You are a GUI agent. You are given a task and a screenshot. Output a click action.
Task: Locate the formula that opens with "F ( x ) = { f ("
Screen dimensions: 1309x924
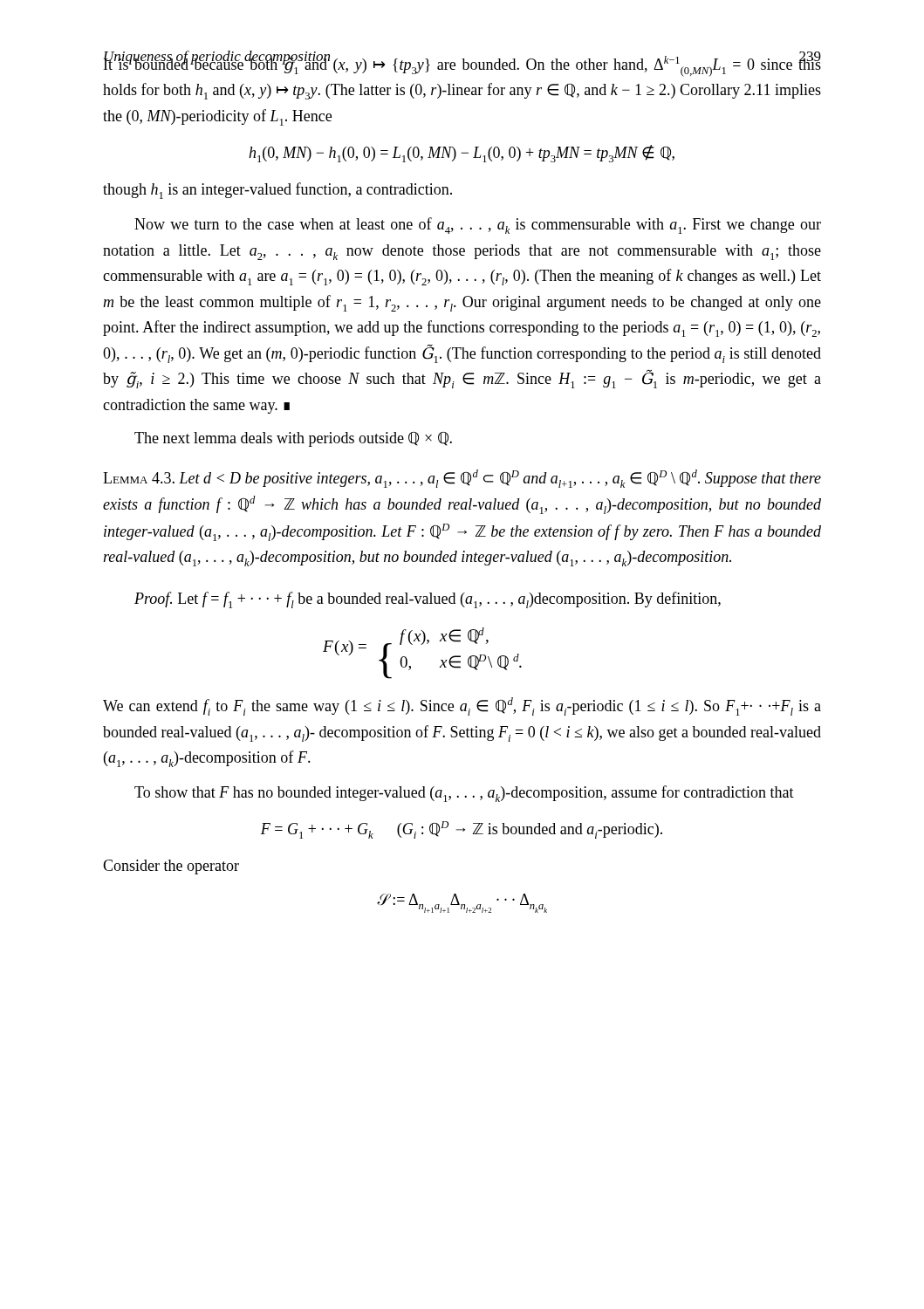click(462, 652)
